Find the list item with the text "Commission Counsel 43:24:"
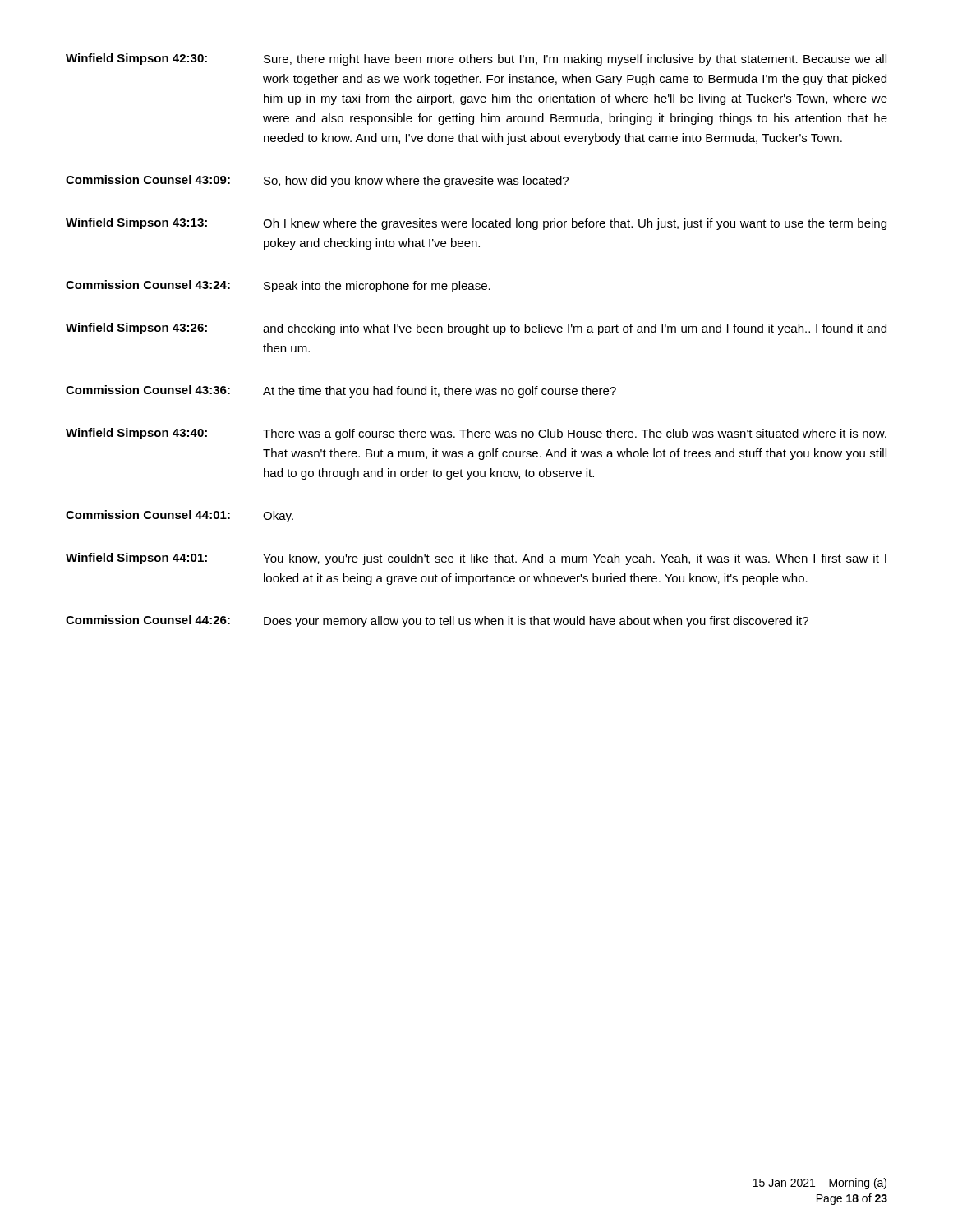The width and height of the screenshot is (953, 1232). (x=476, y=286)
